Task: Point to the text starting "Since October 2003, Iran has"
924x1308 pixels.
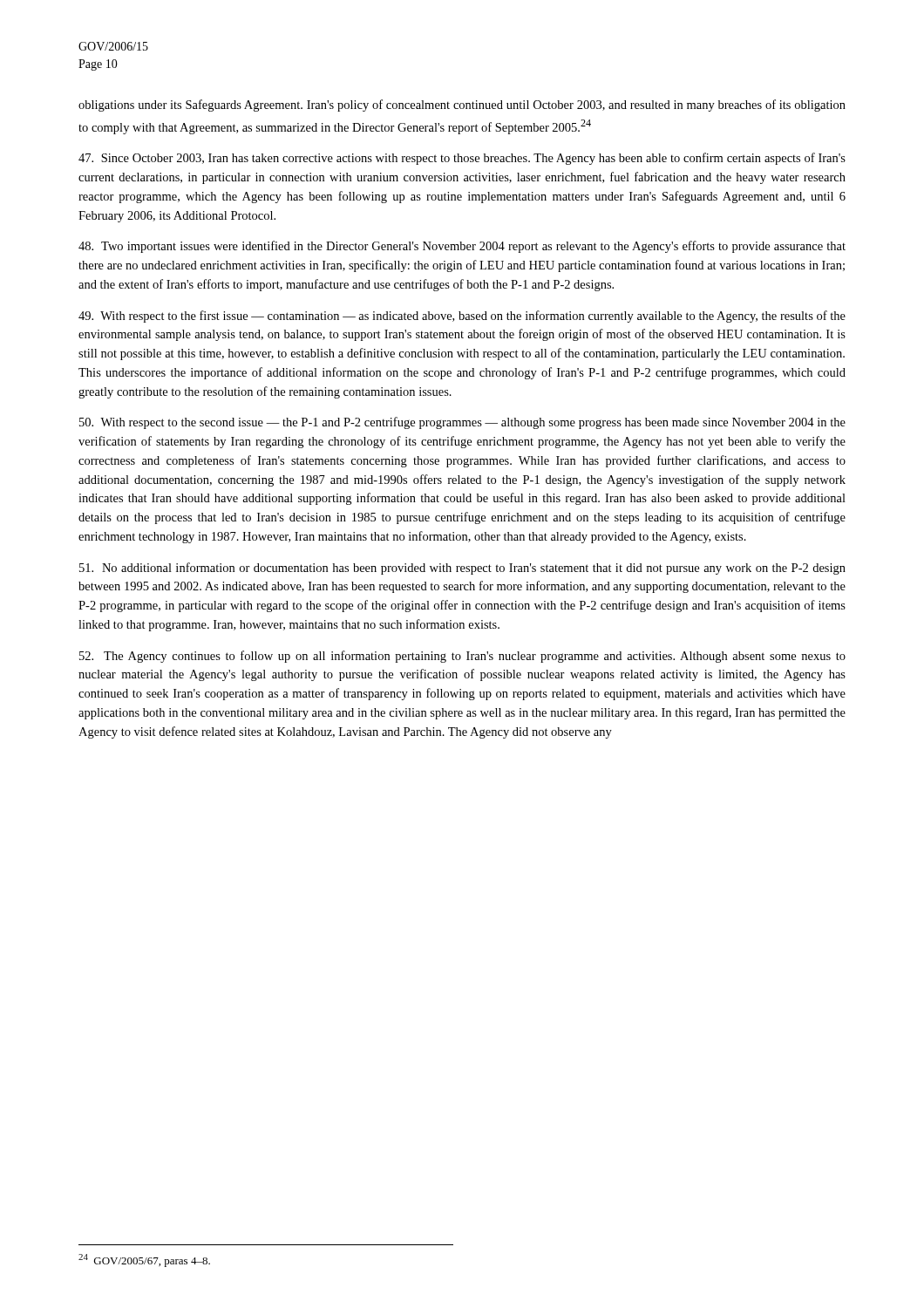Action: point(462,187)
